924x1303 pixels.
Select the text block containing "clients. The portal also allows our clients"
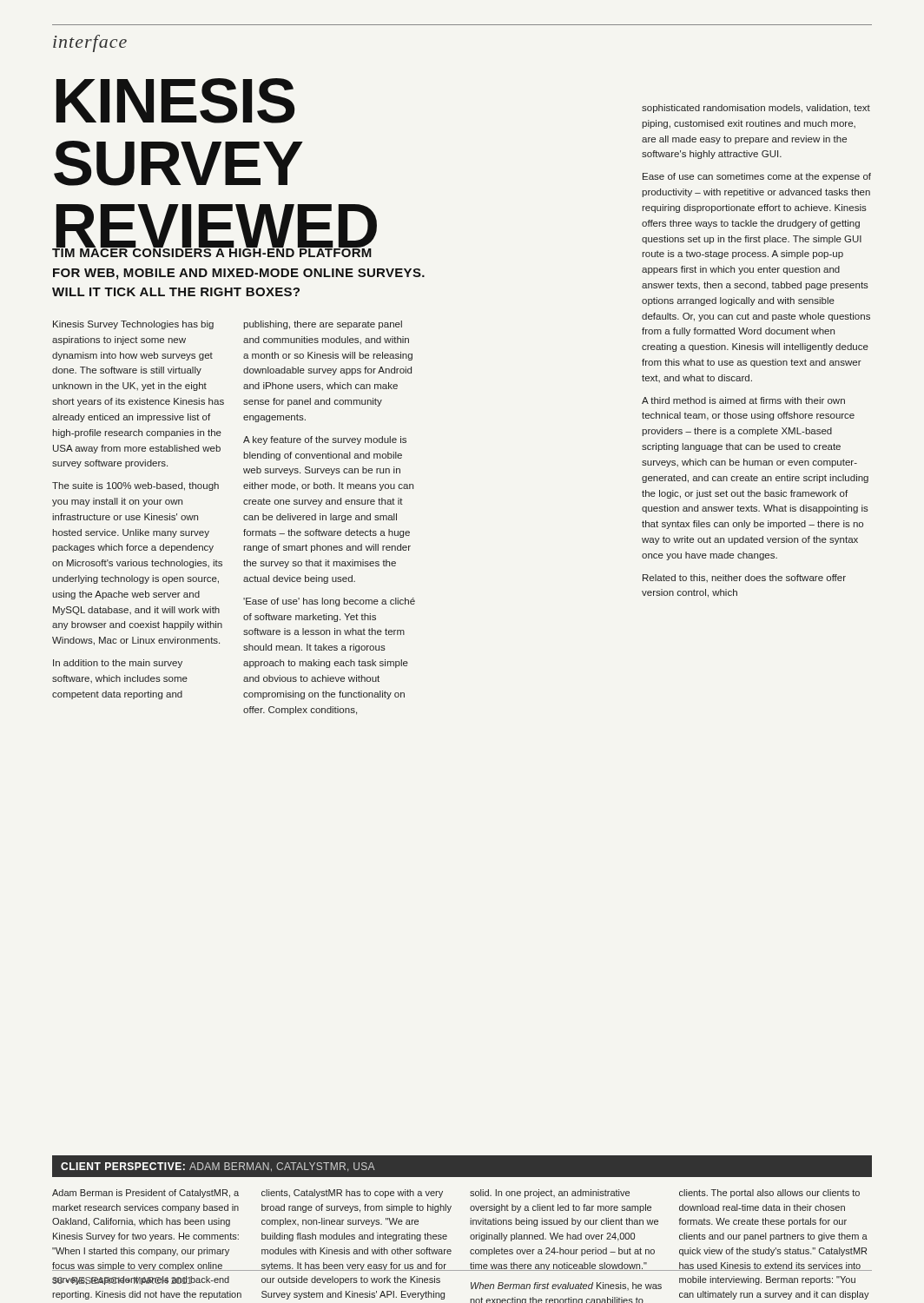pyautogui.click(x=775, y=1226)
